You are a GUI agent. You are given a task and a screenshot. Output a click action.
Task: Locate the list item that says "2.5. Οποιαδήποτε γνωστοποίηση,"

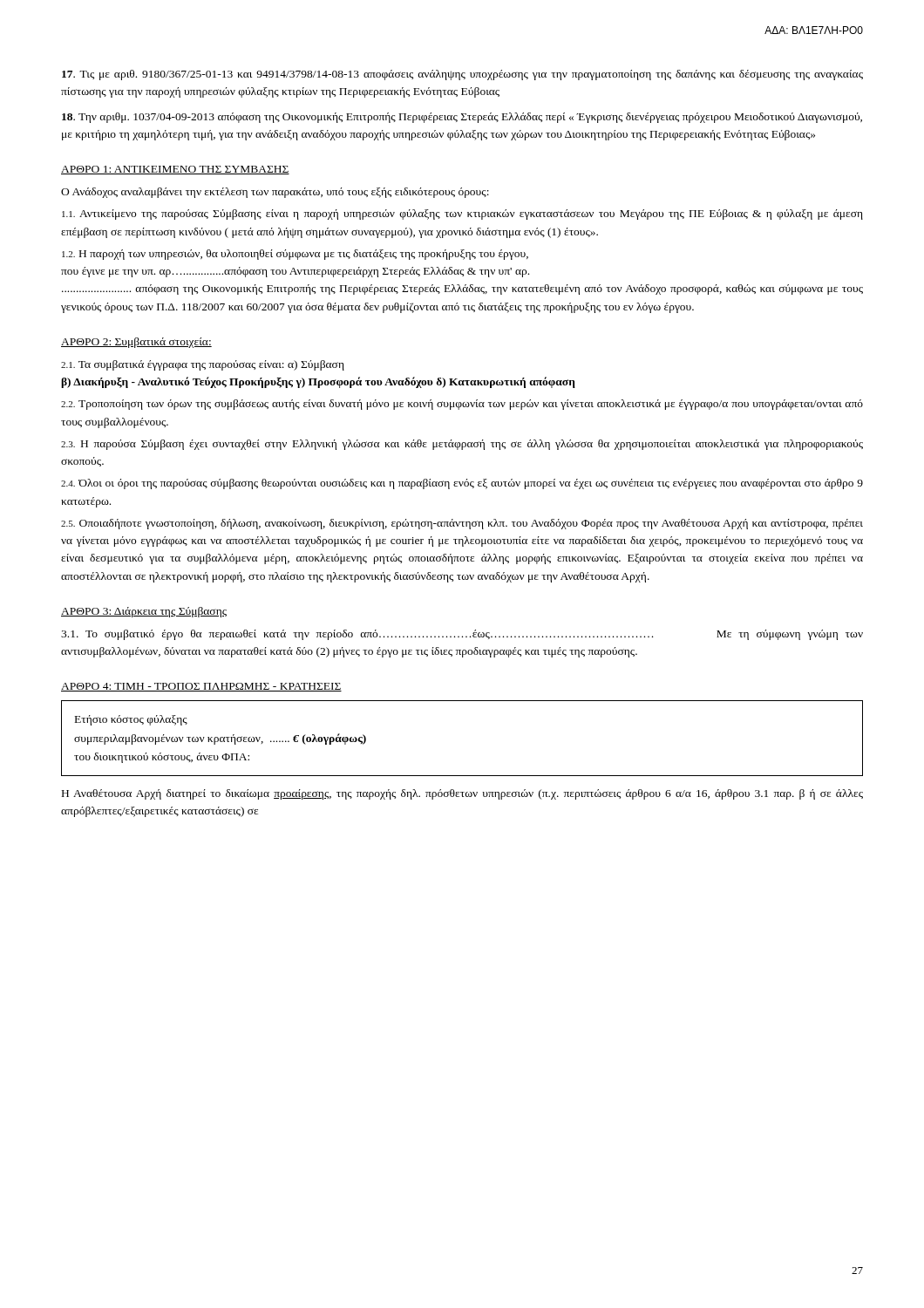(x=462, y=549)
